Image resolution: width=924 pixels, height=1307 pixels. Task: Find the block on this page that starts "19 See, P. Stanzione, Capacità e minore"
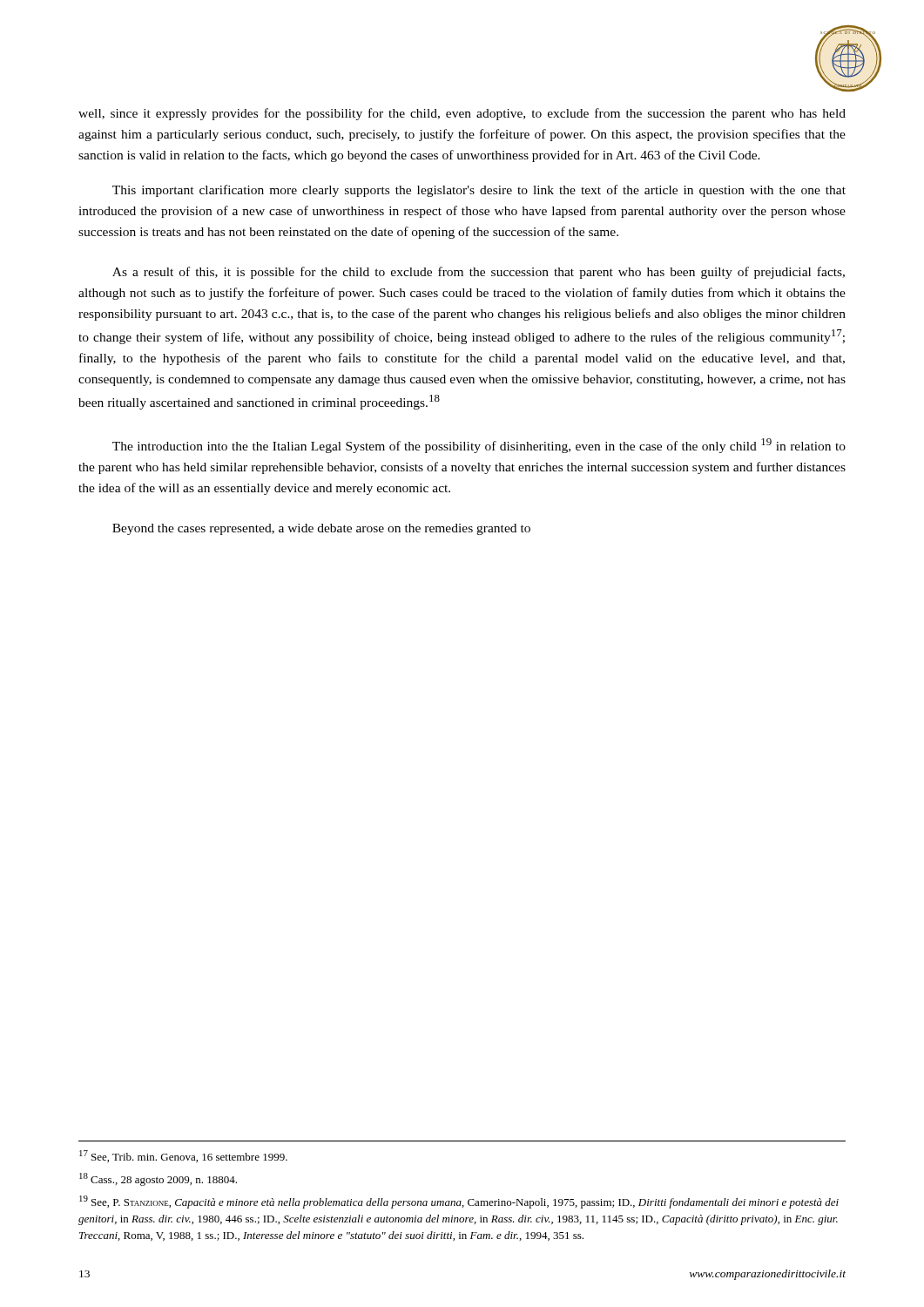459,1217
